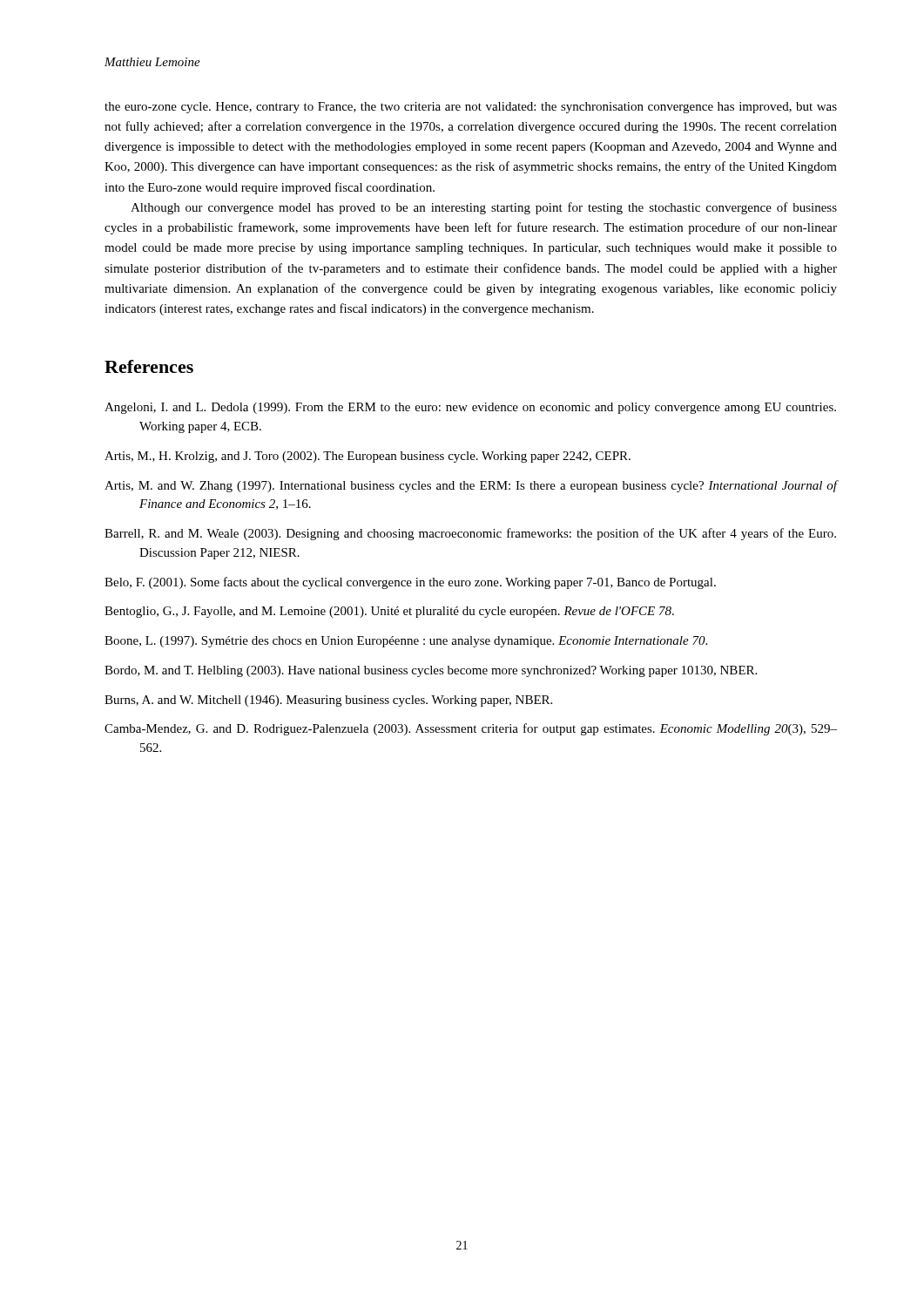Point to the block starting "the euro-zone cycle. Hence, contrary"
This screenshot has height=1307, width=924.
[x=471, y=208]
